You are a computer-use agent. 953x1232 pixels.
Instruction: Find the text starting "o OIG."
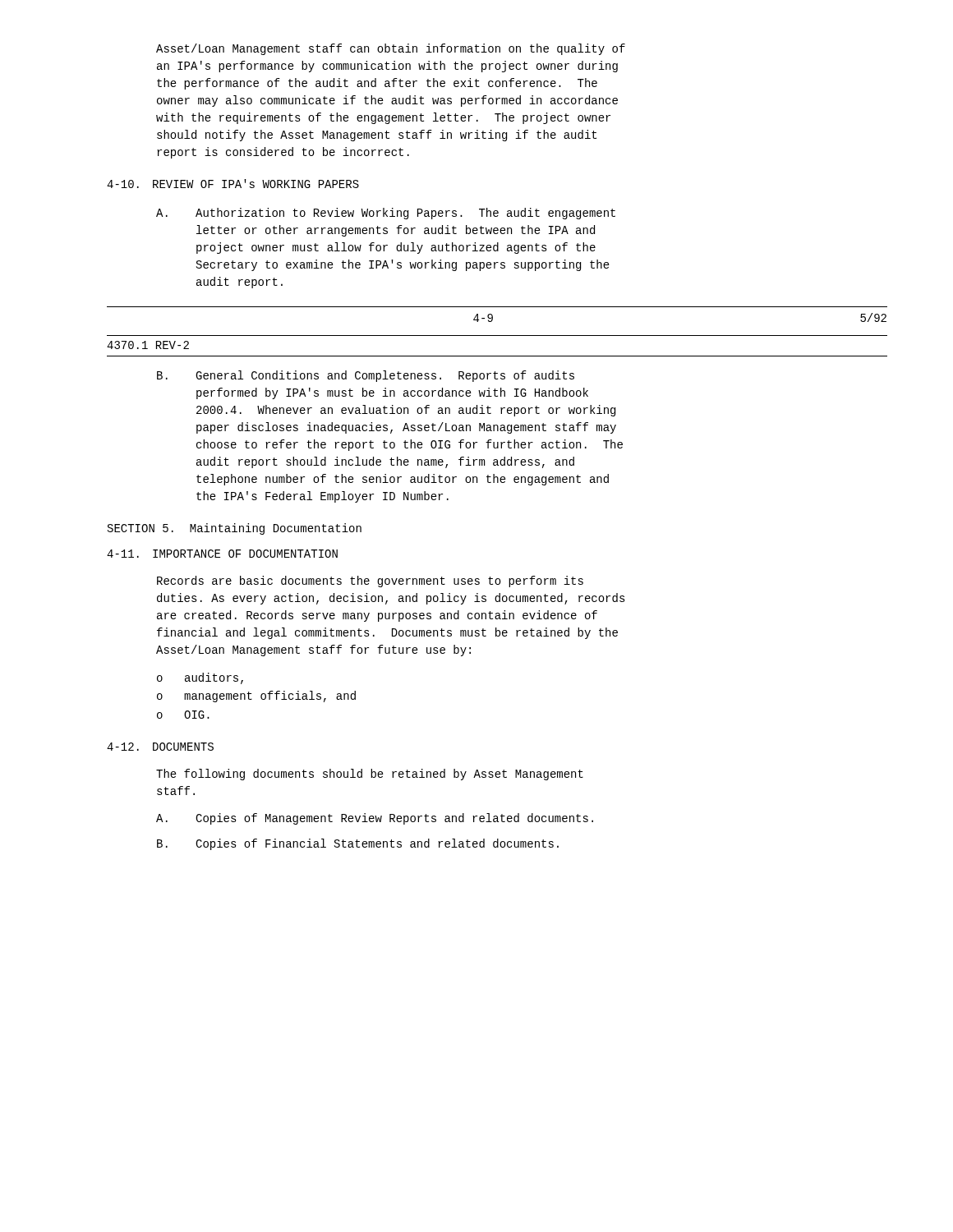184,715
